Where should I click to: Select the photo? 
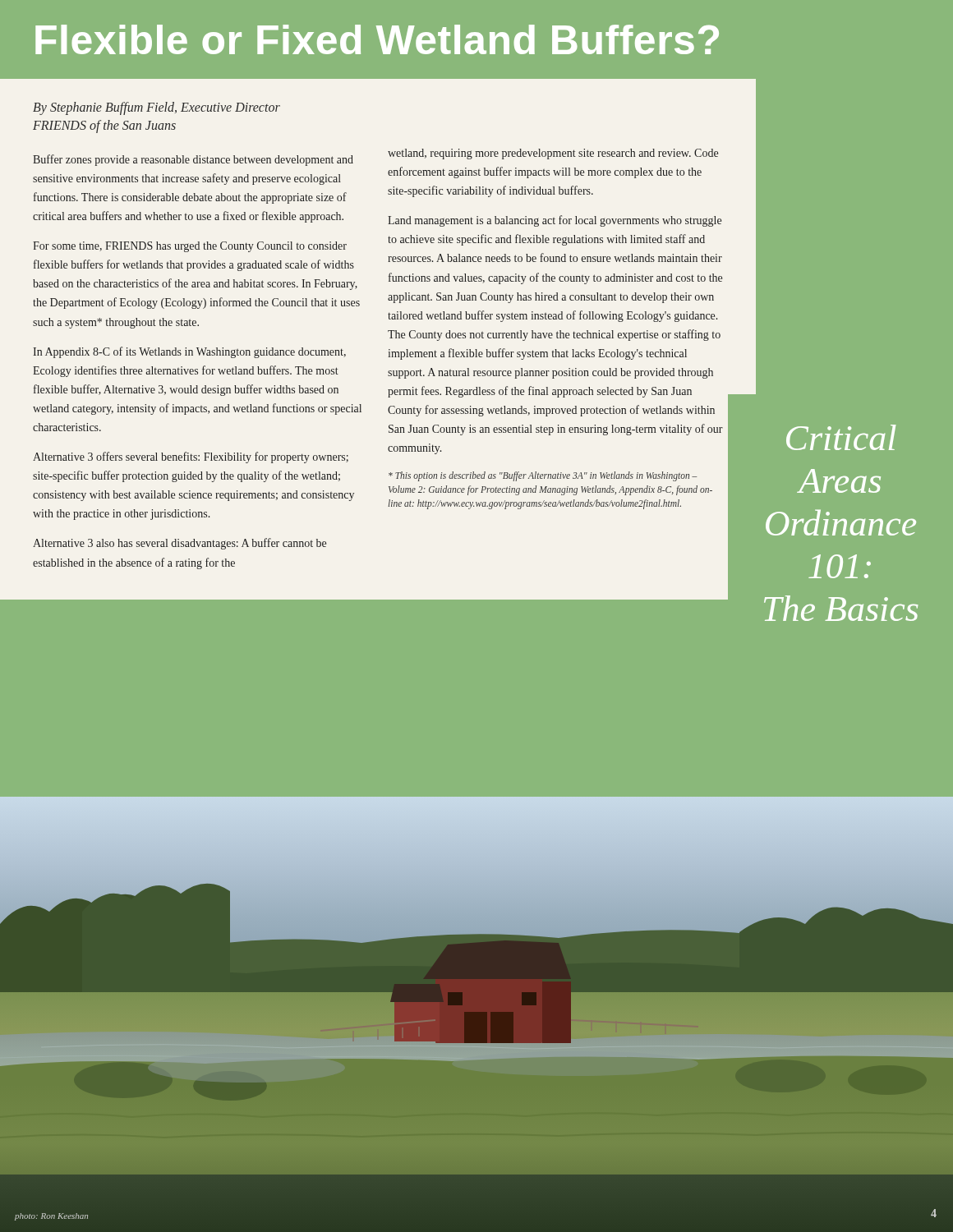pos(476,1014)
